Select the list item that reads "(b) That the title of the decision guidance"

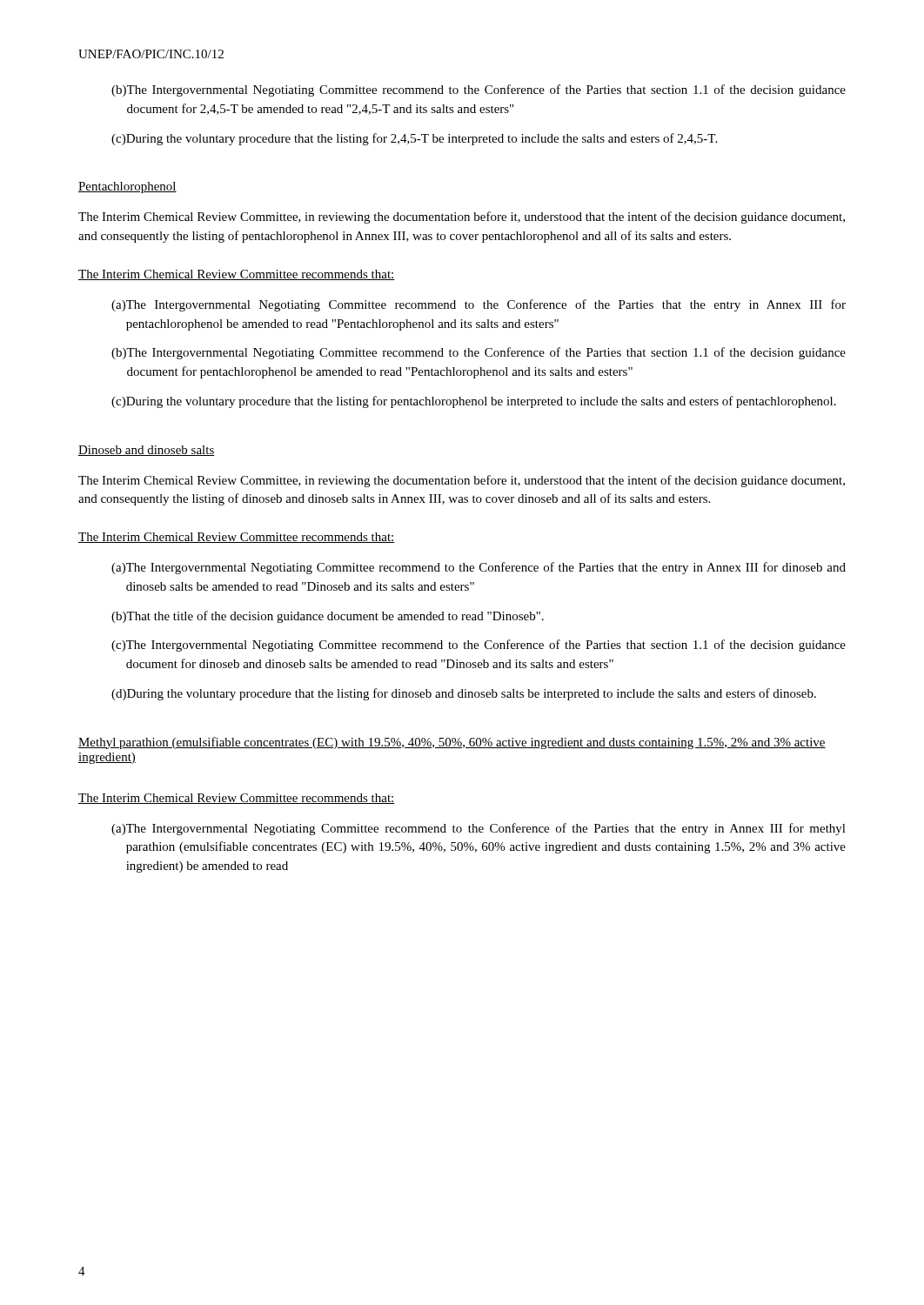click(x=462, y=616)
